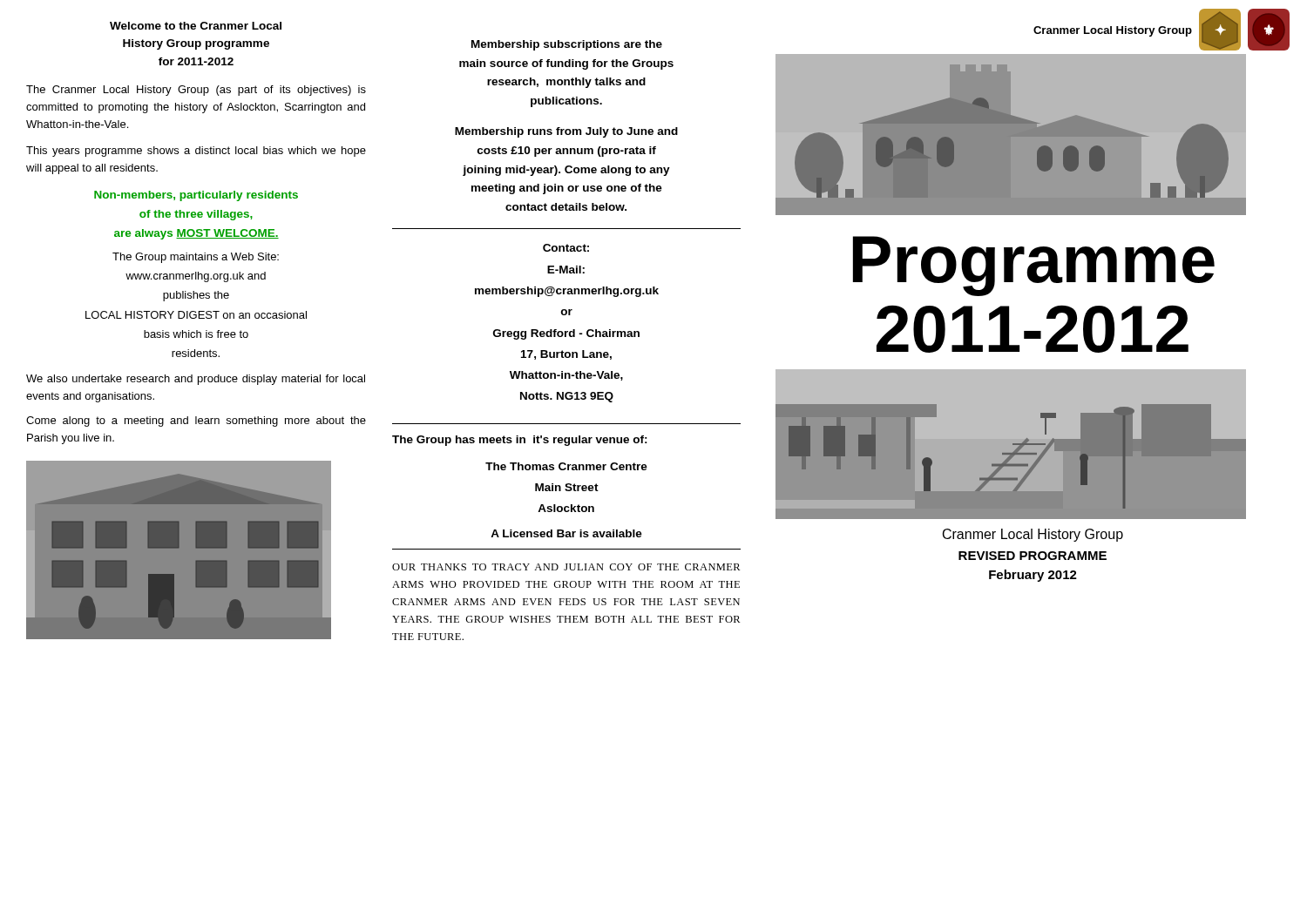Locate the region starting "The Cranmer Local History"
This screenshot has width=1307, height=924.
coord(196,107)
